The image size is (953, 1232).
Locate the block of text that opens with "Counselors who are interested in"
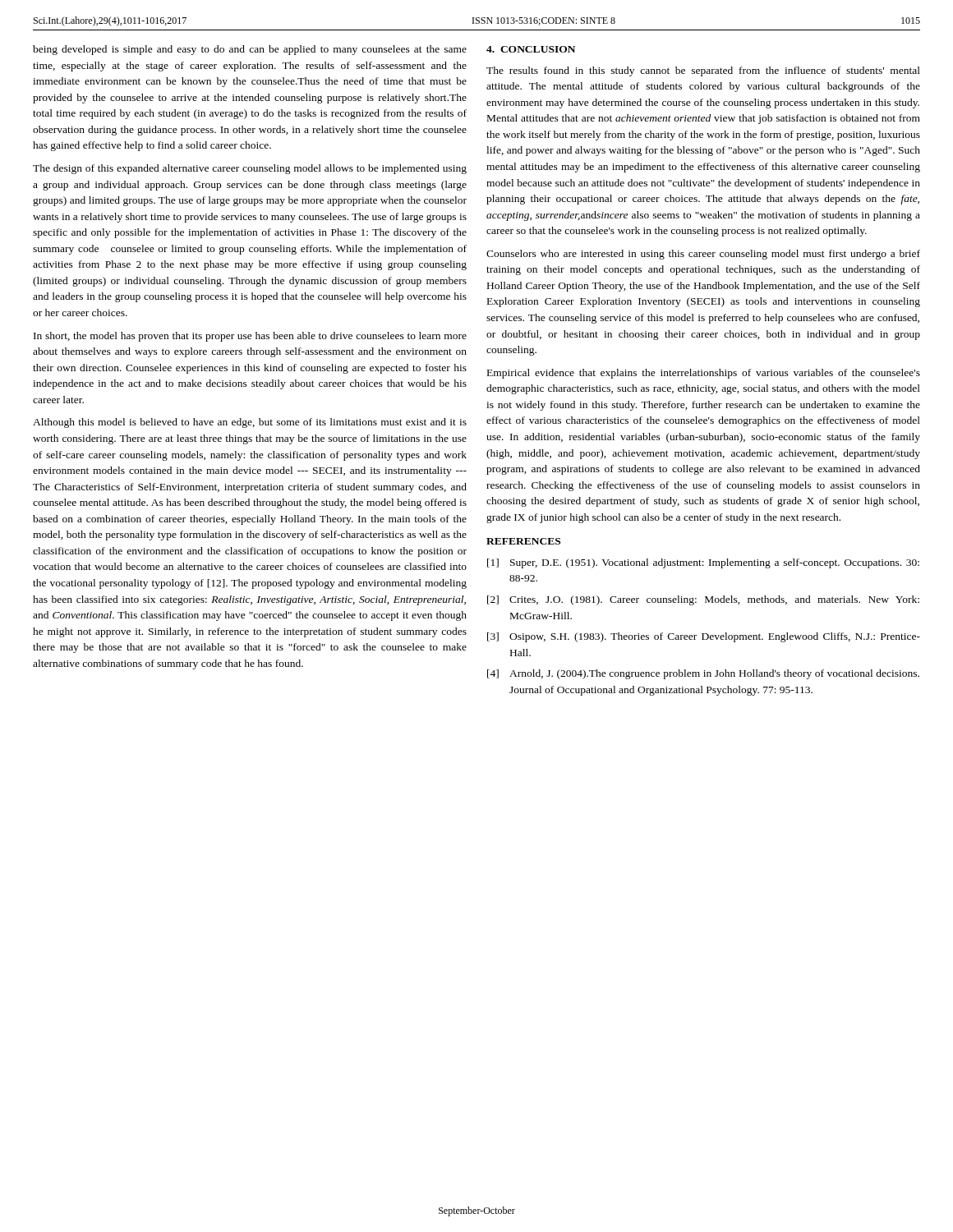click(x=703, y=301)
